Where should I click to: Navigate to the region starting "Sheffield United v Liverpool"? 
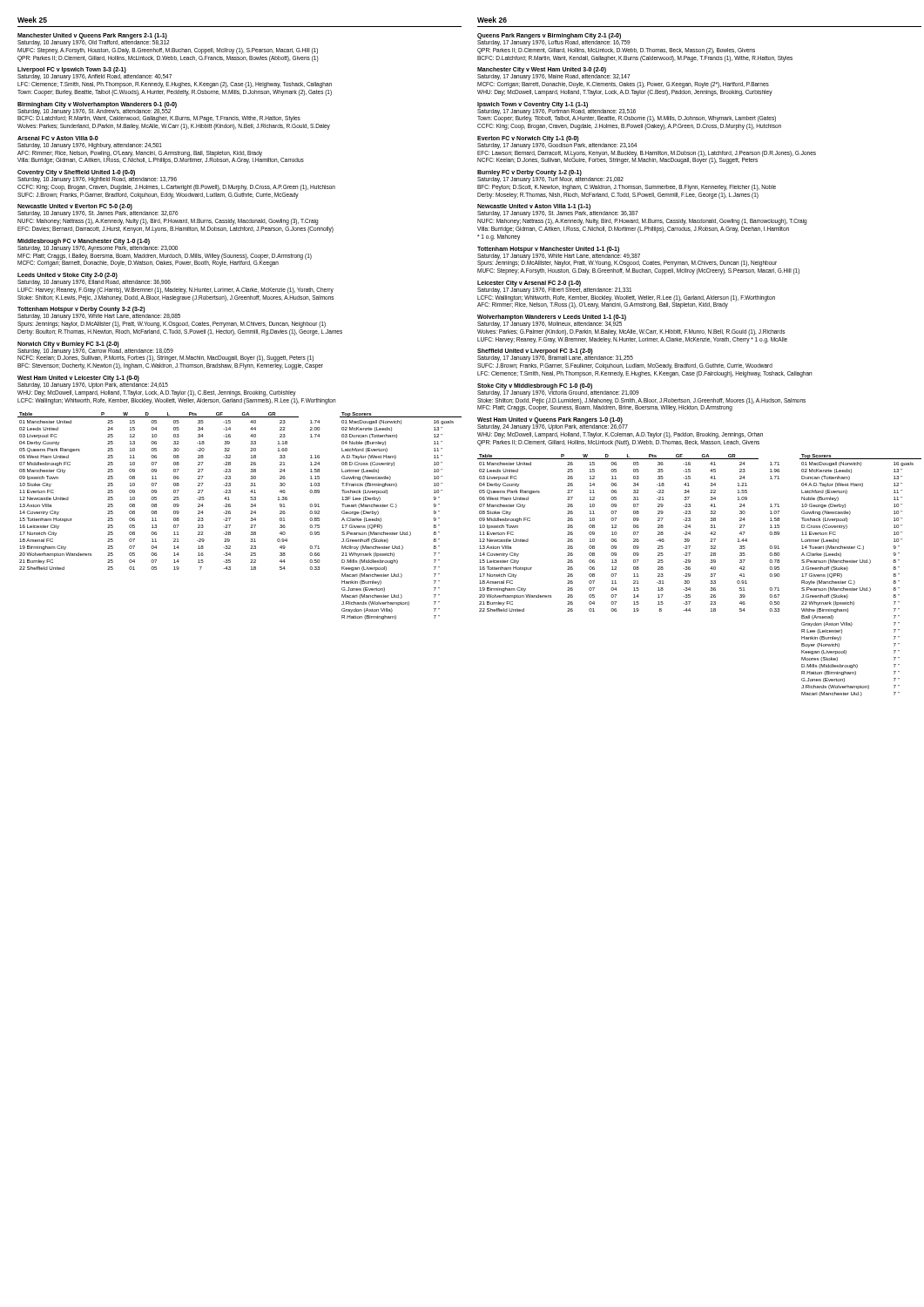click(x=699, y=363)
